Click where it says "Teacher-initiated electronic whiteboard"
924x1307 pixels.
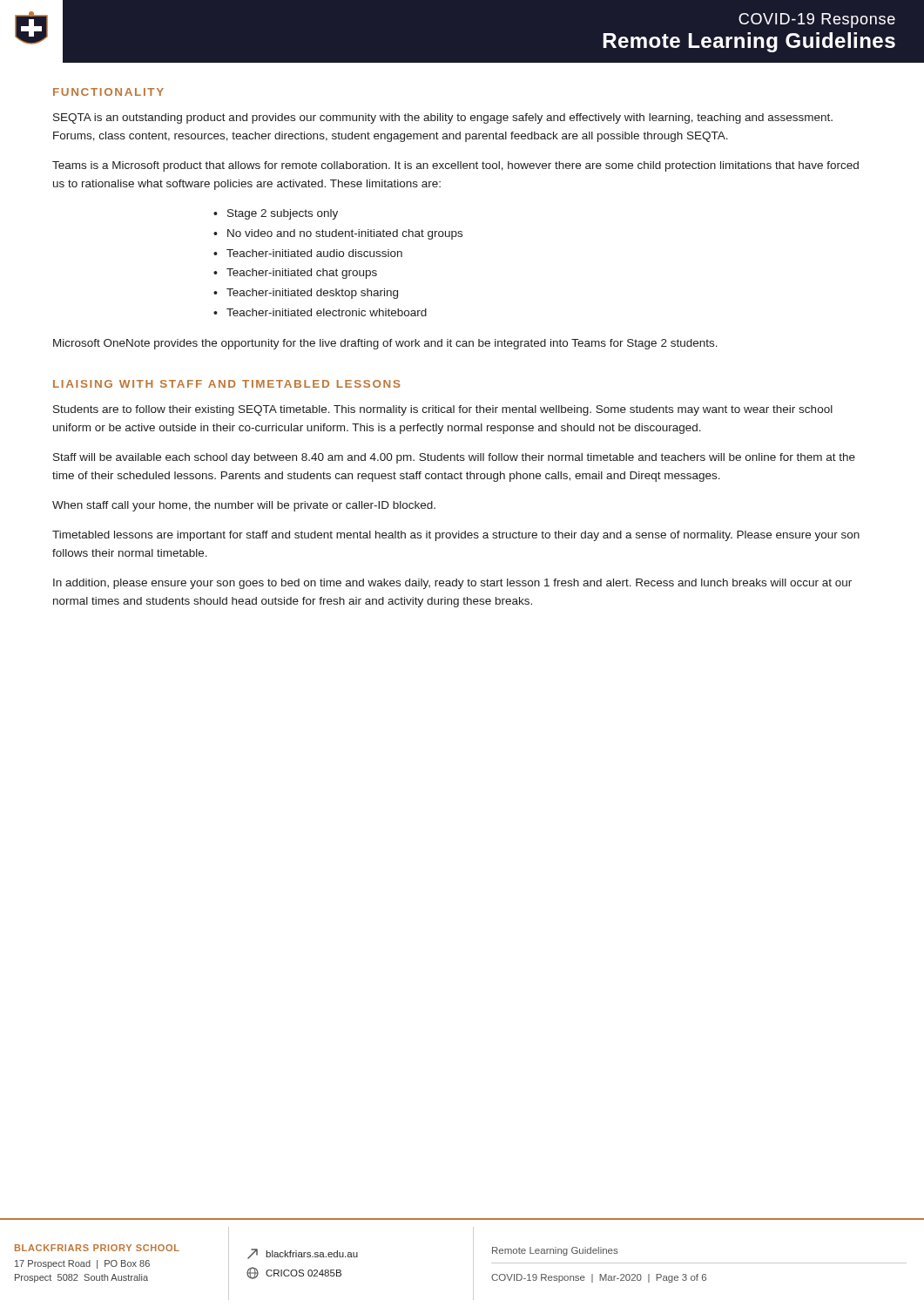coord(327,313)
